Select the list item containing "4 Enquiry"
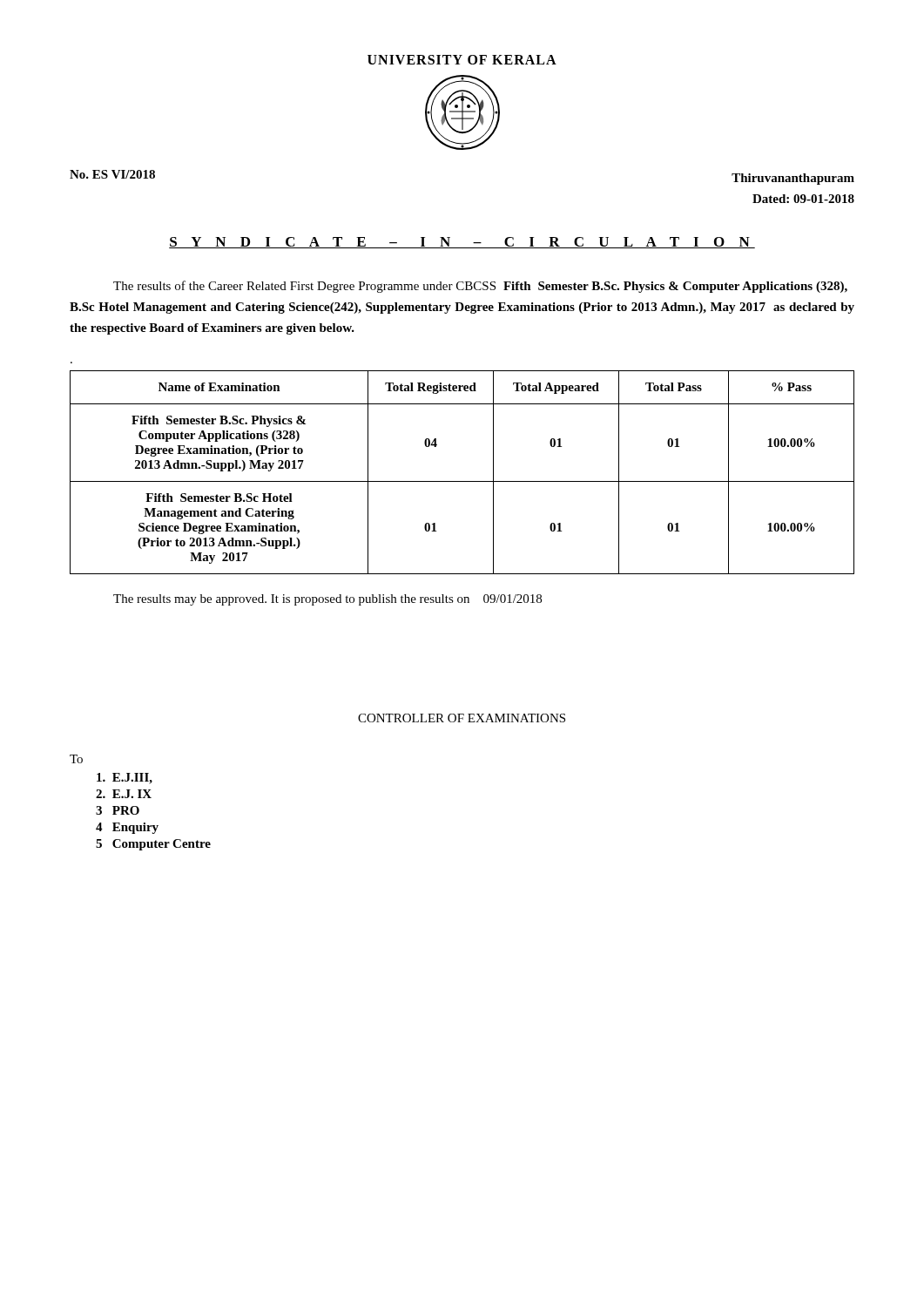The height and width of the screenshot is (1307, 924). pos(127,827)
